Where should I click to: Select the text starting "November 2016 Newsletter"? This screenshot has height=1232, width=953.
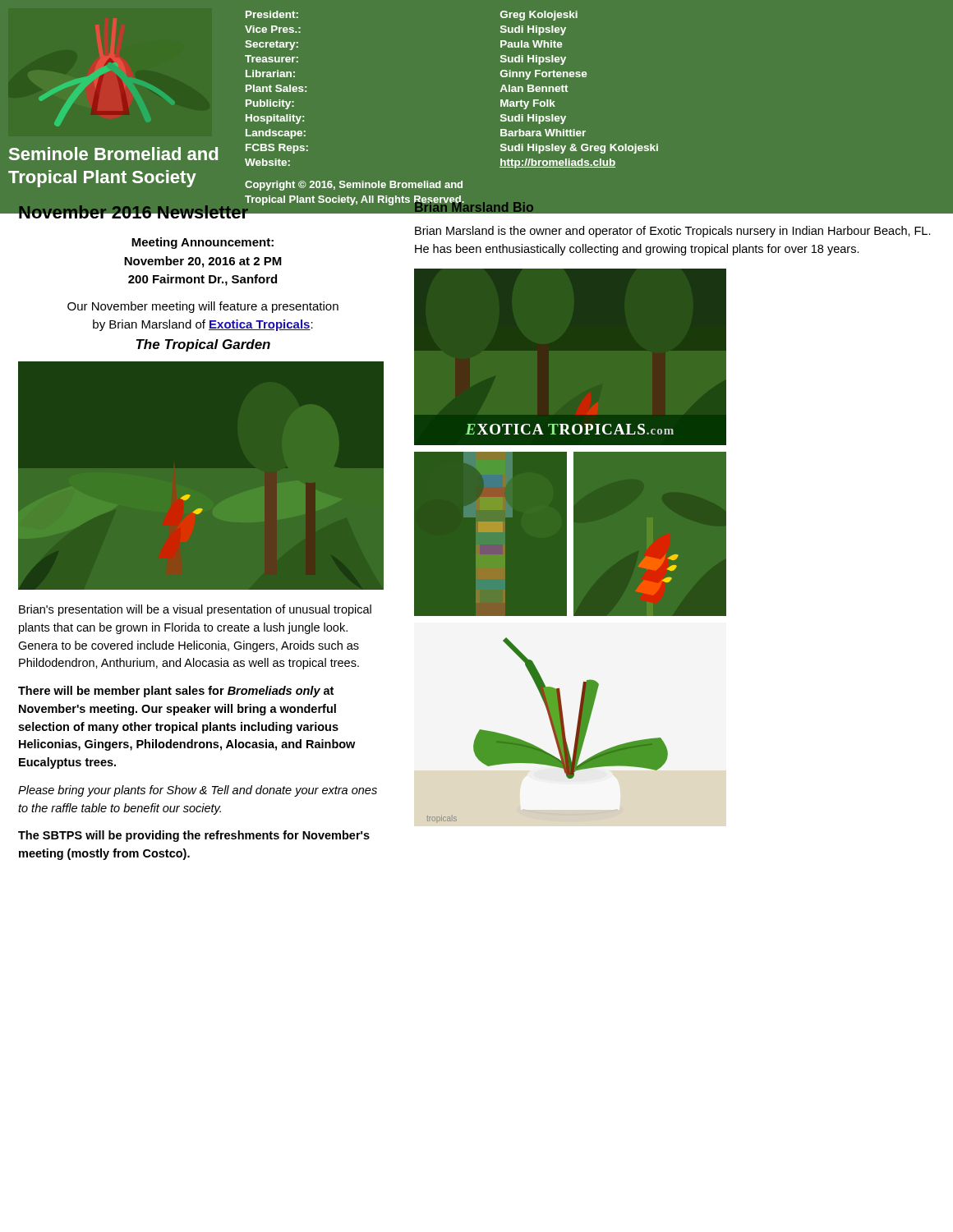[133, 212]
